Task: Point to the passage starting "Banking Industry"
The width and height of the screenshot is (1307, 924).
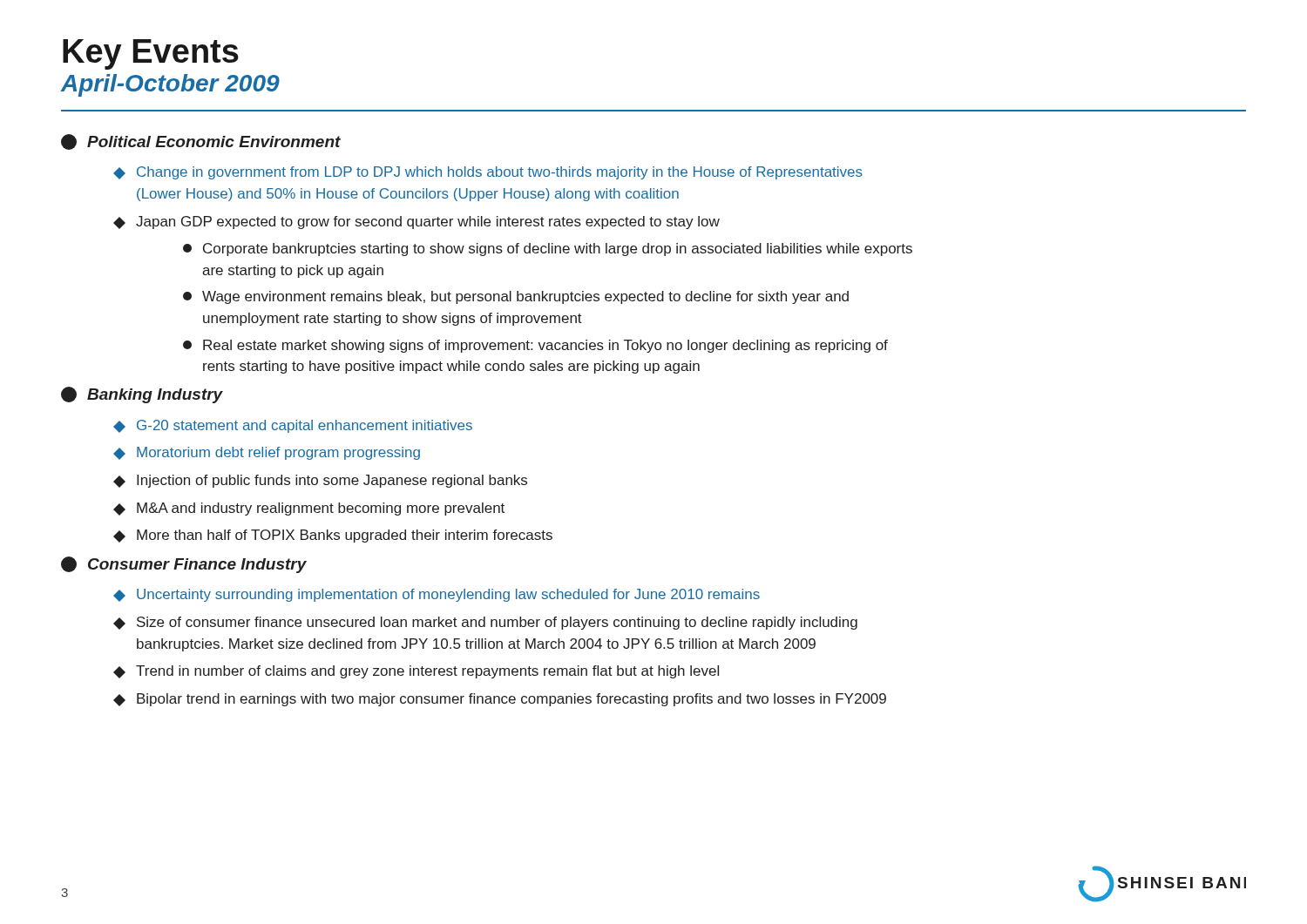Action: click(x=142, y=395)
